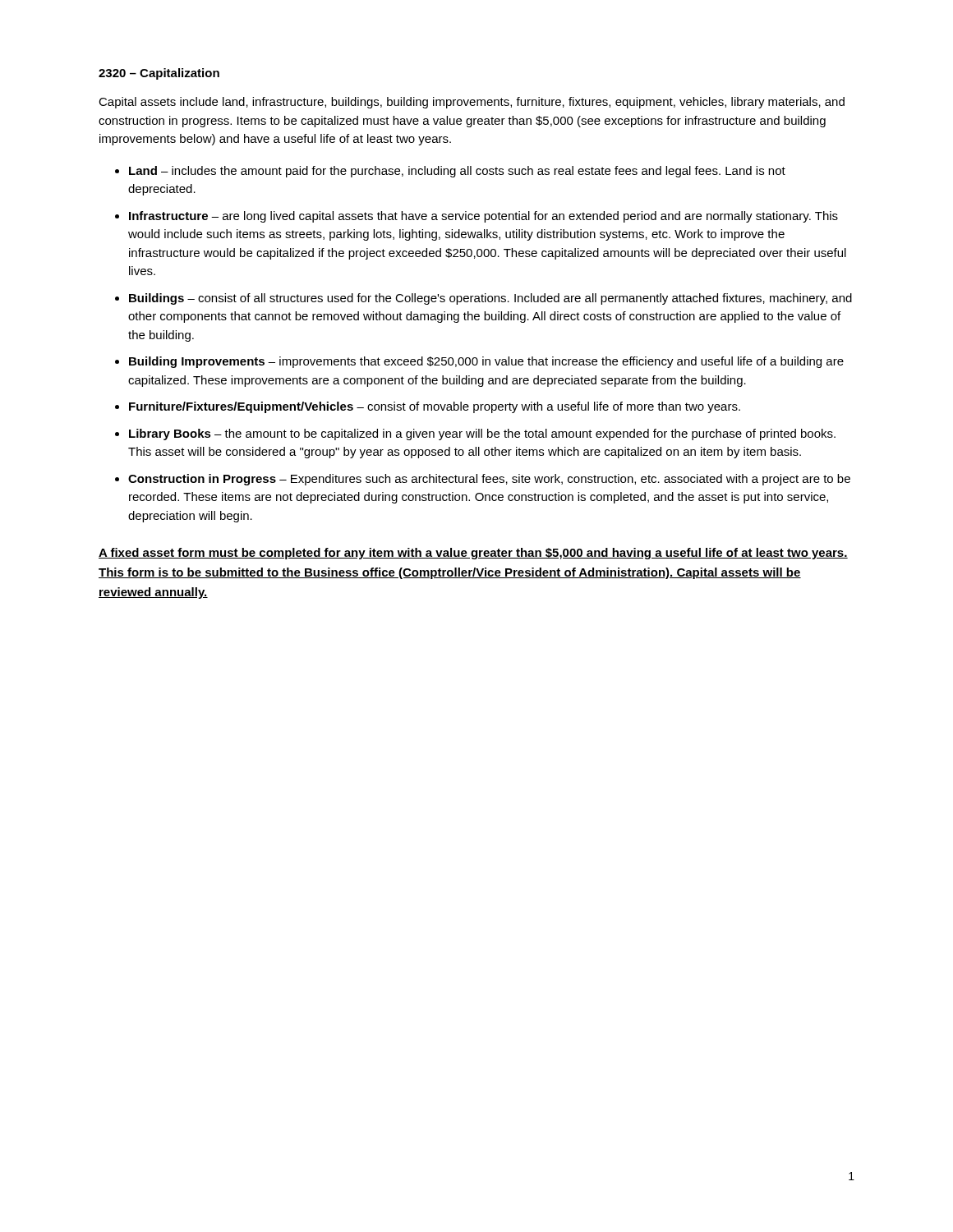Find "2320 – Capitalization" on this page
This screenshot has width=953, height=1232.
pos(159,73)
